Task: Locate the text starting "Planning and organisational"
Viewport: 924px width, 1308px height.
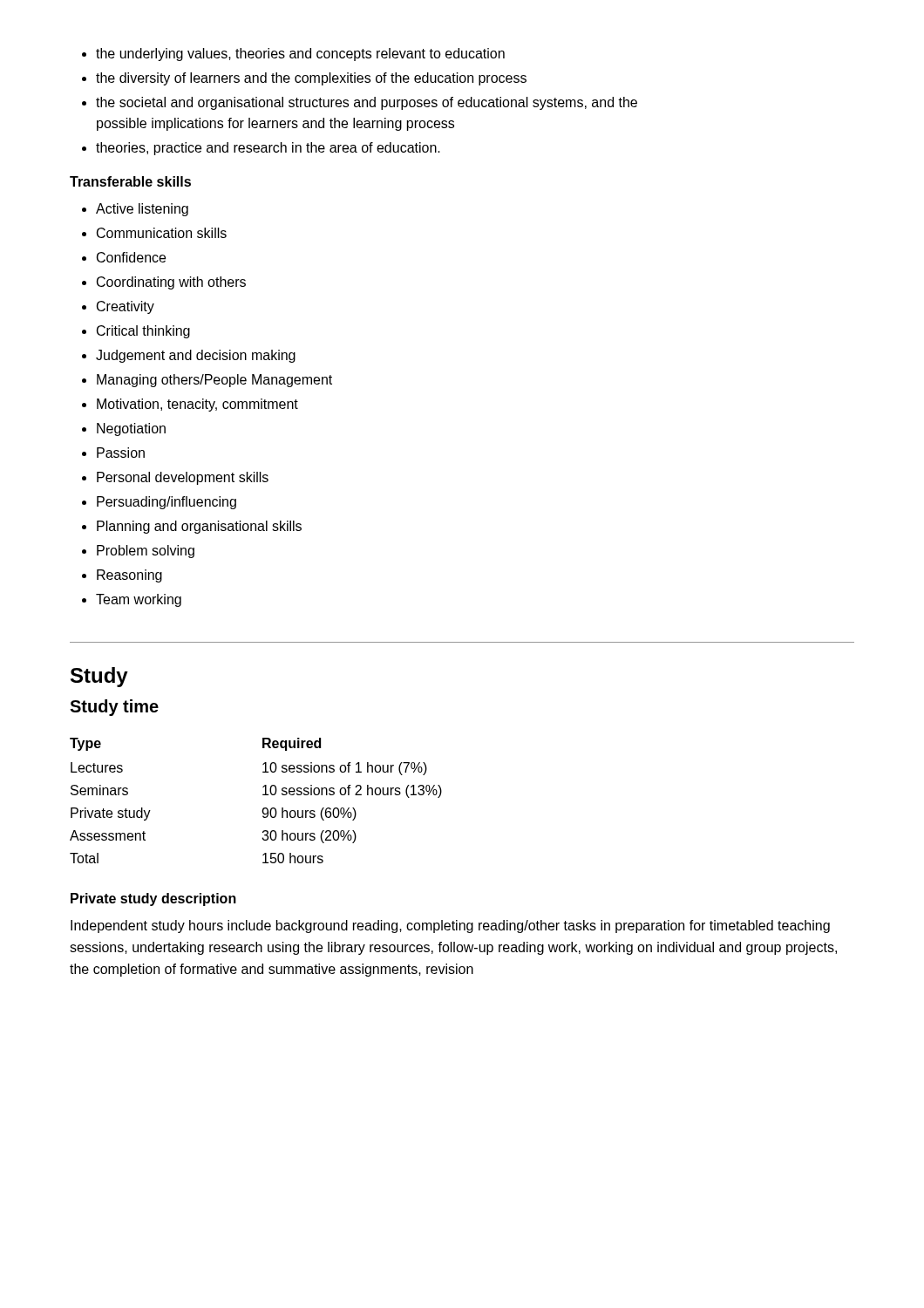Action: pos(192,527)
